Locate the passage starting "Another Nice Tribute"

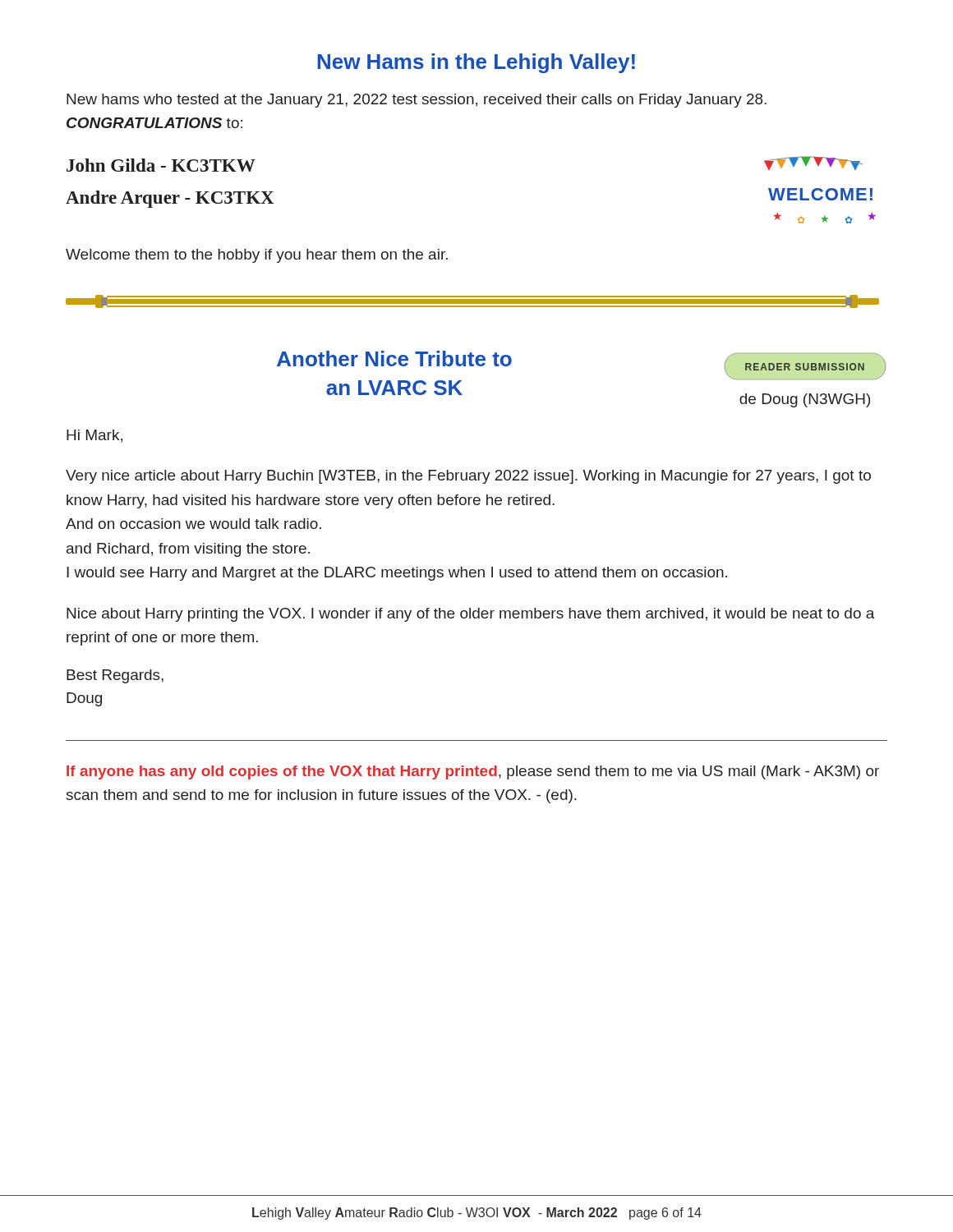(394, 373)
